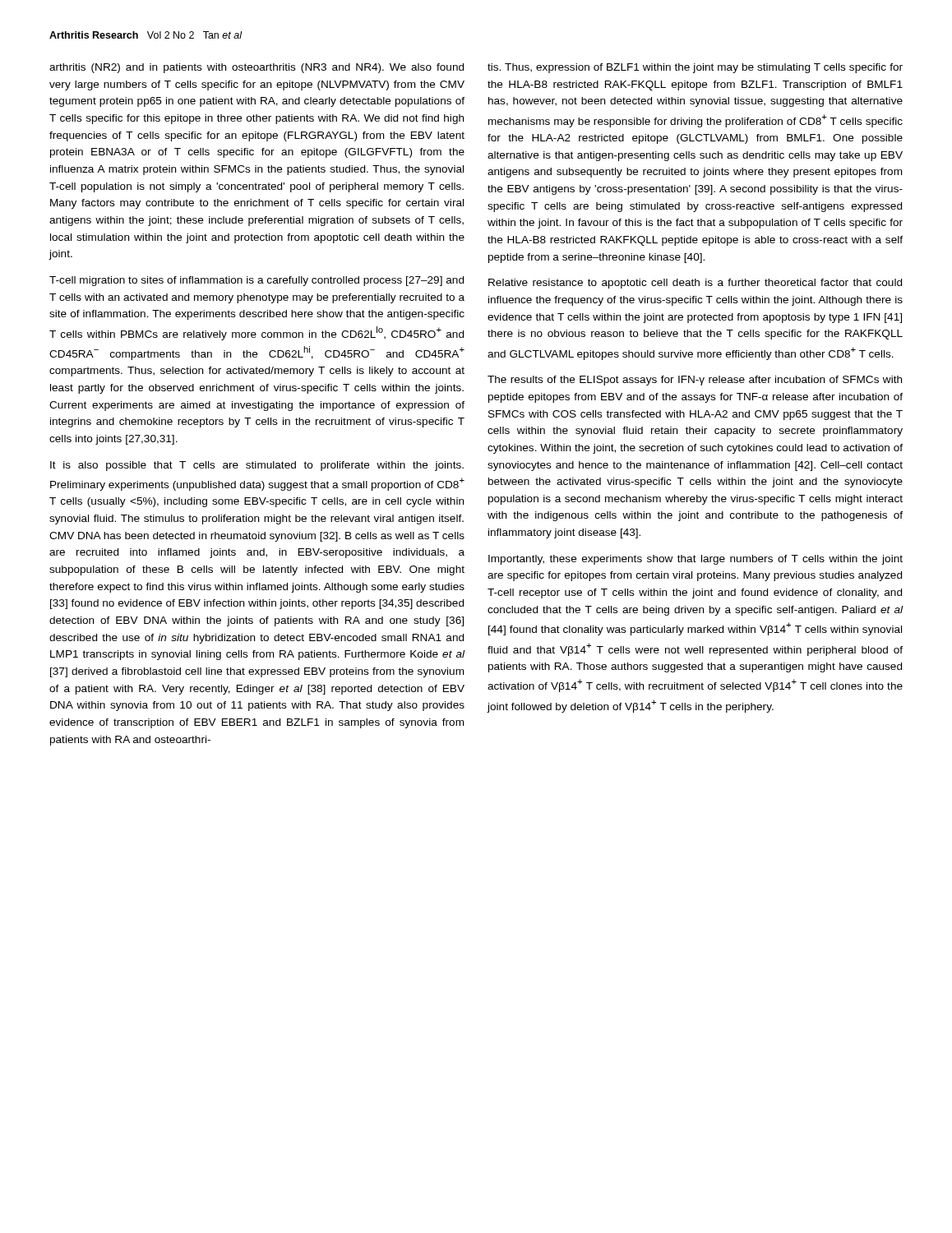Click on the text block starting "tis. Thus, expression of BZLF1 within the"
Screen dimensions: 1233x952
click(x=695, y=163)
